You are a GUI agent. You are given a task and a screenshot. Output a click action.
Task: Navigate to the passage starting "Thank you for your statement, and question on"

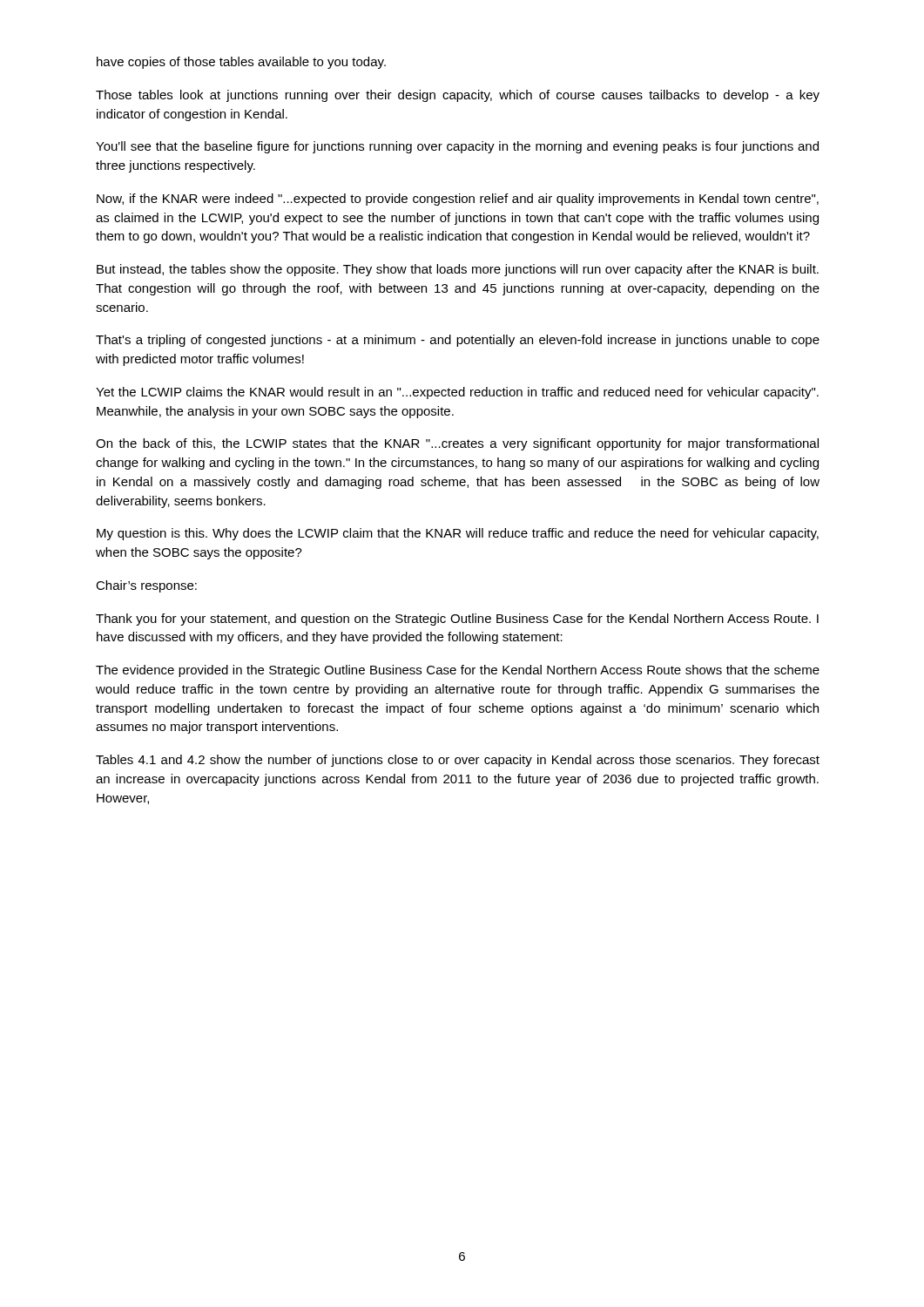click(x=458, y=627)
